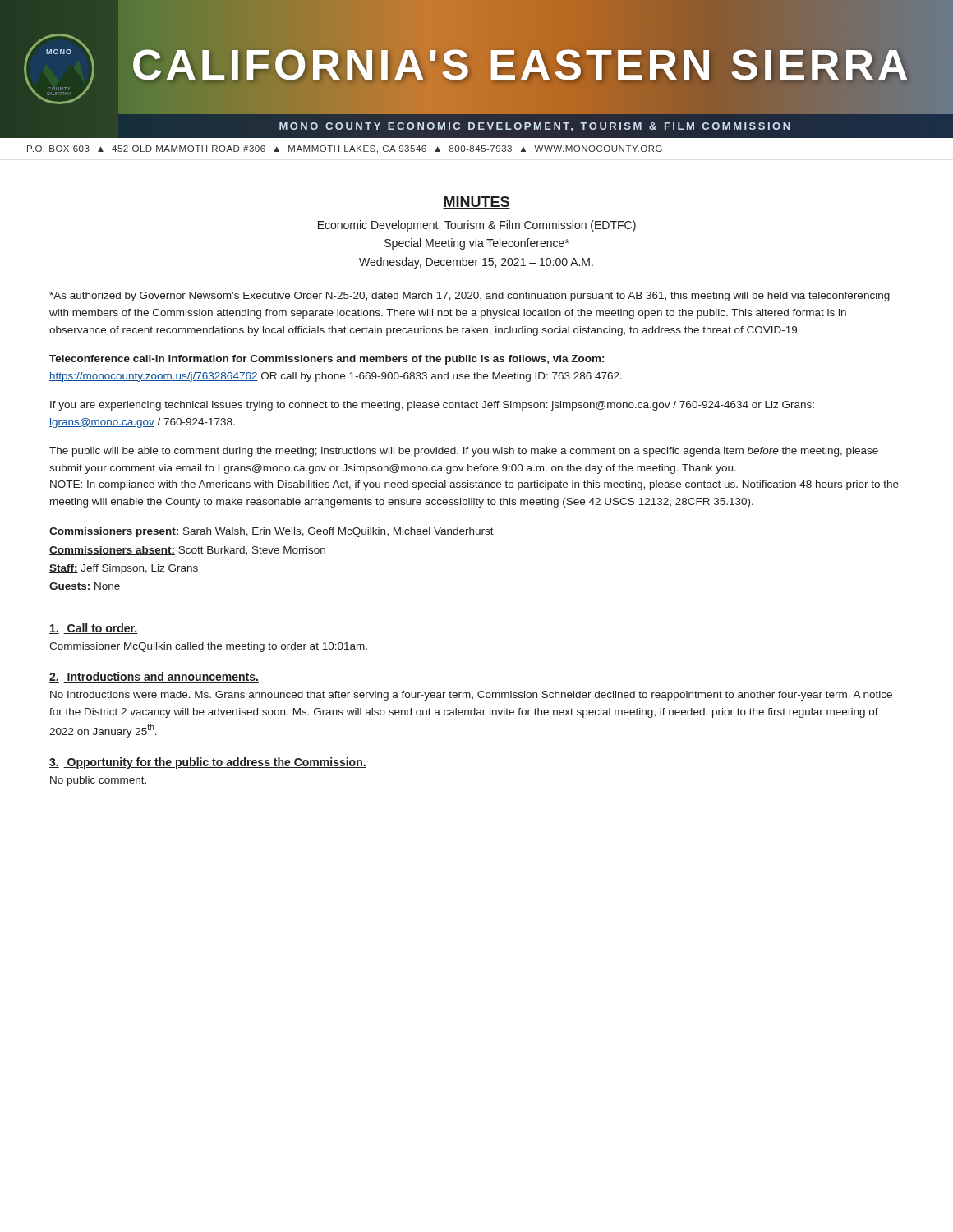
Task: Point to the block starting "Teleconference call-in information for Commissioners and members of"
Action: (x=336, y=367)
